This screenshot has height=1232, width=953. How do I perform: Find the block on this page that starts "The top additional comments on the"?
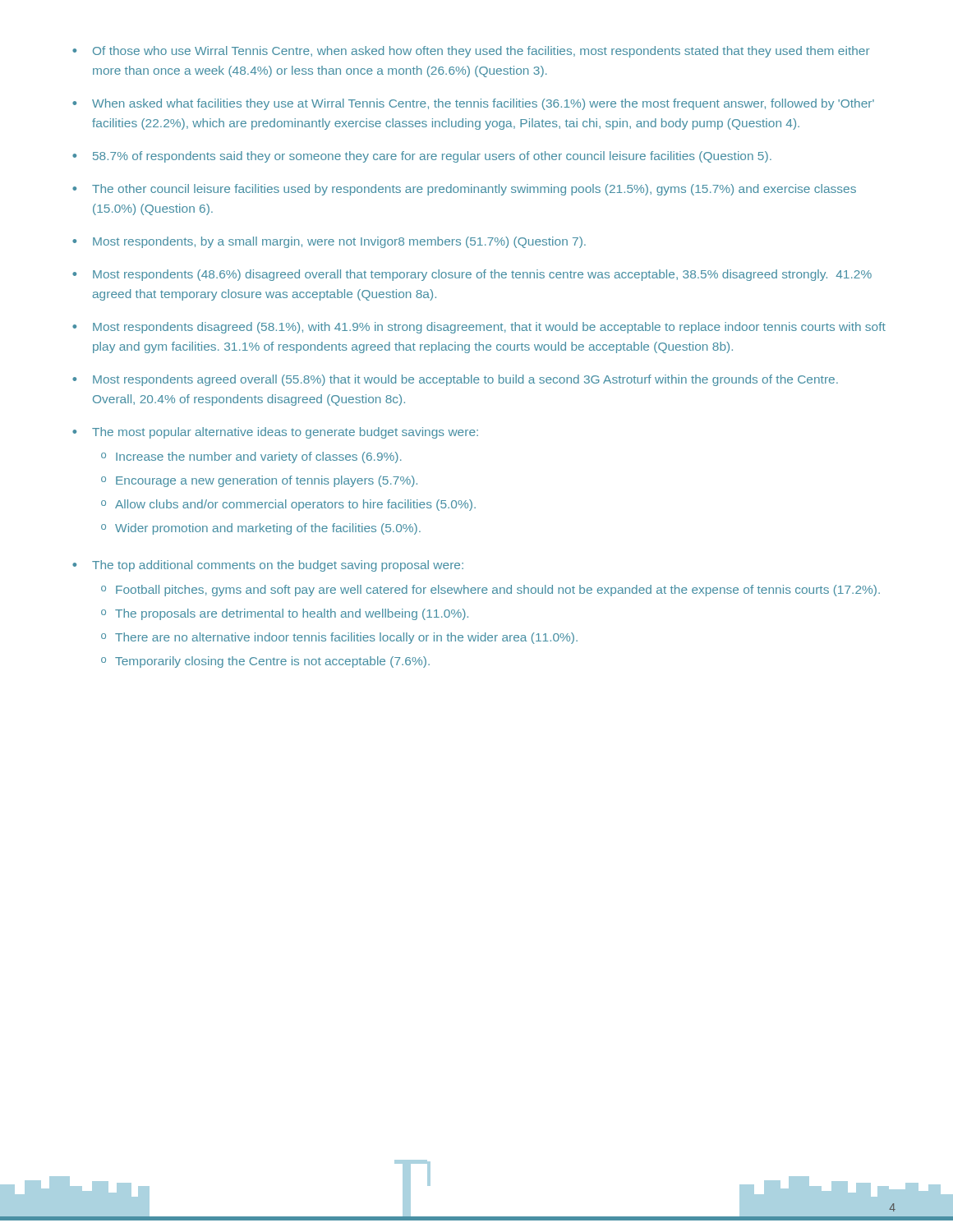(x=476, y=615)
